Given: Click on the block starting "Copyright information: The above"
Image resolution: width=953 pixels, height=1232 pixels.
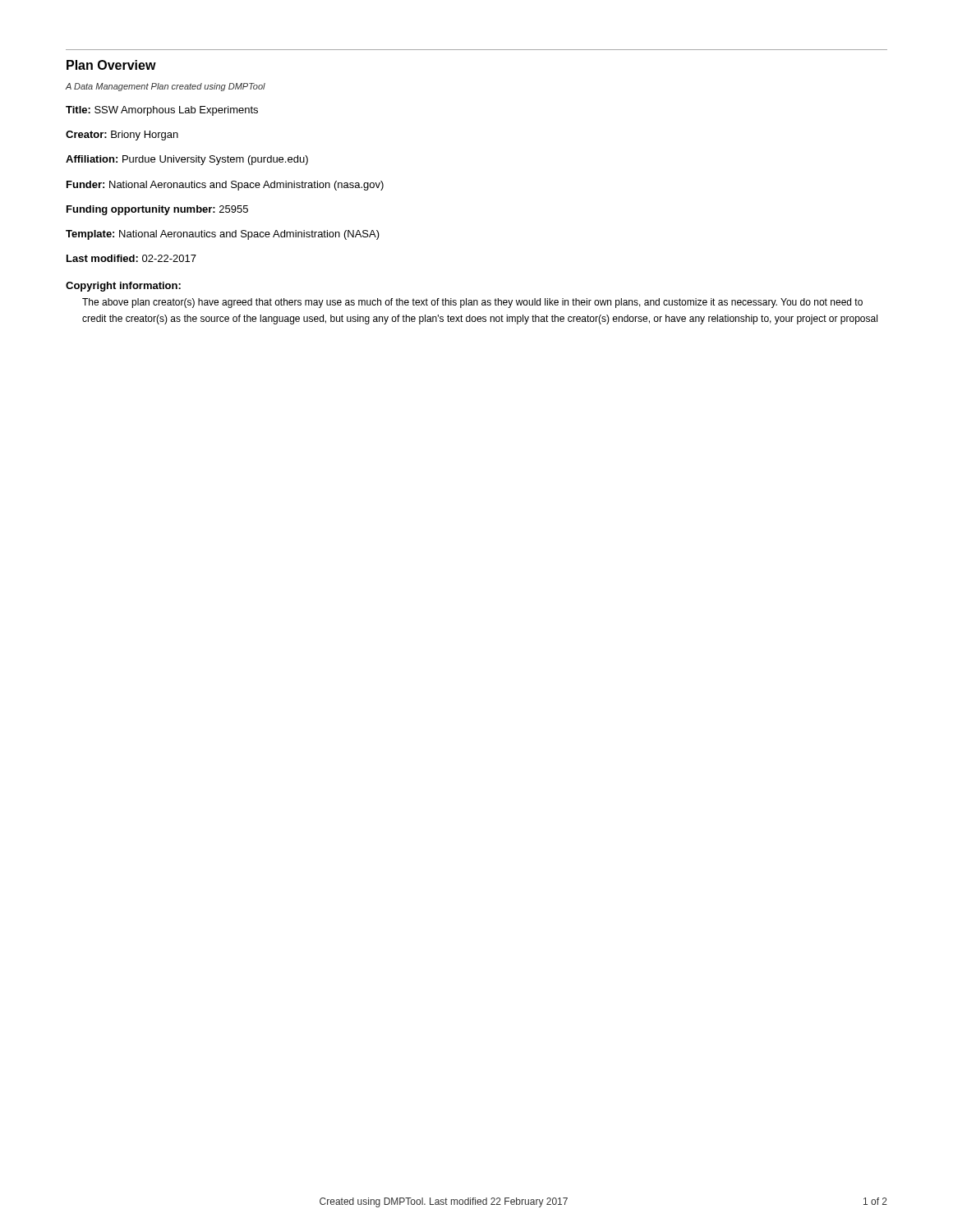Looking at the screenshot, I should (x=476, y=303).
